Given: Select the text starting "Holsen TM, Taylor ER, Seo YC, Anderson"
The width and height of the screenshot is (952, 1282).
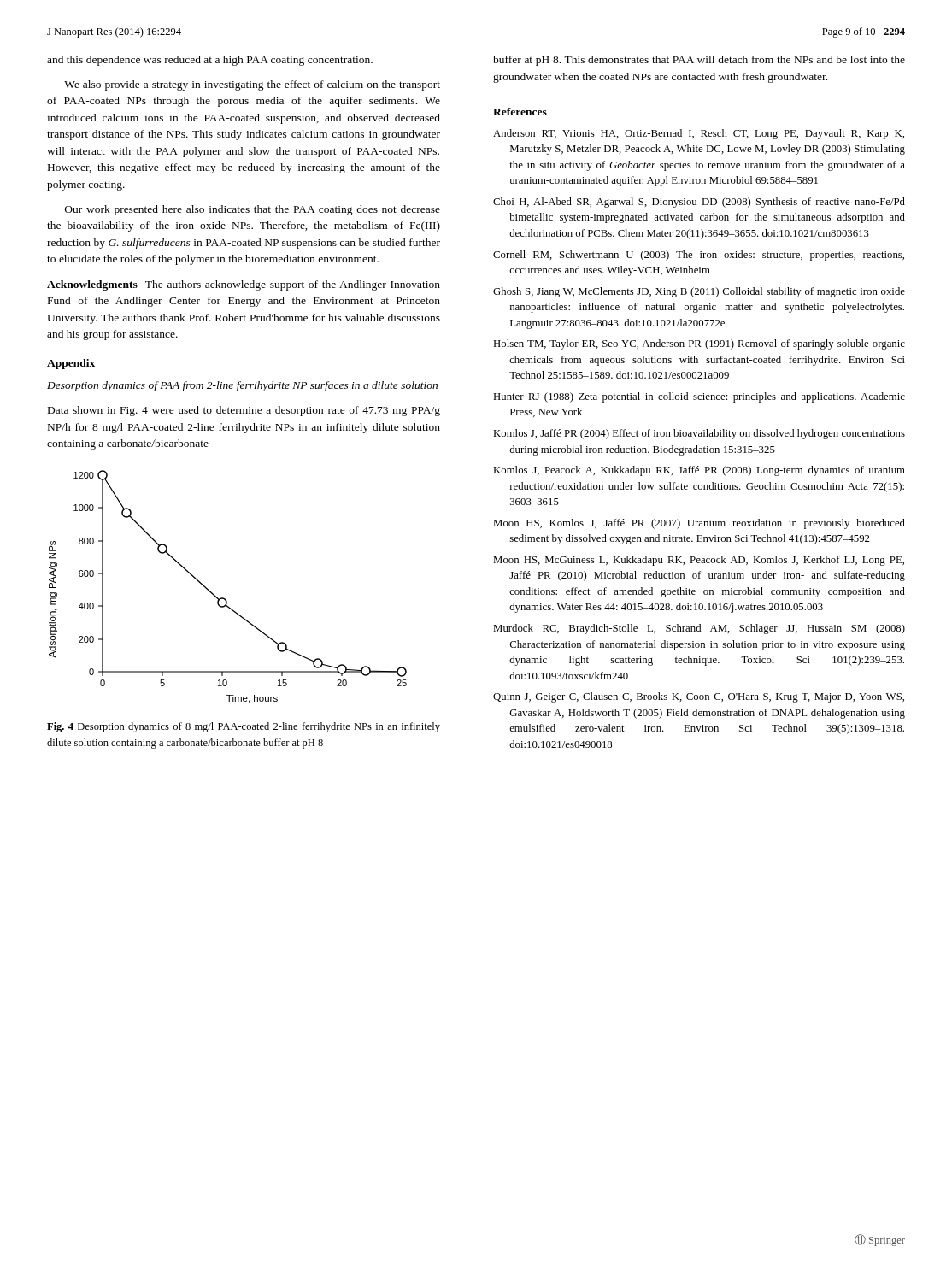Looking at the screenshot, I should point(699,360).
